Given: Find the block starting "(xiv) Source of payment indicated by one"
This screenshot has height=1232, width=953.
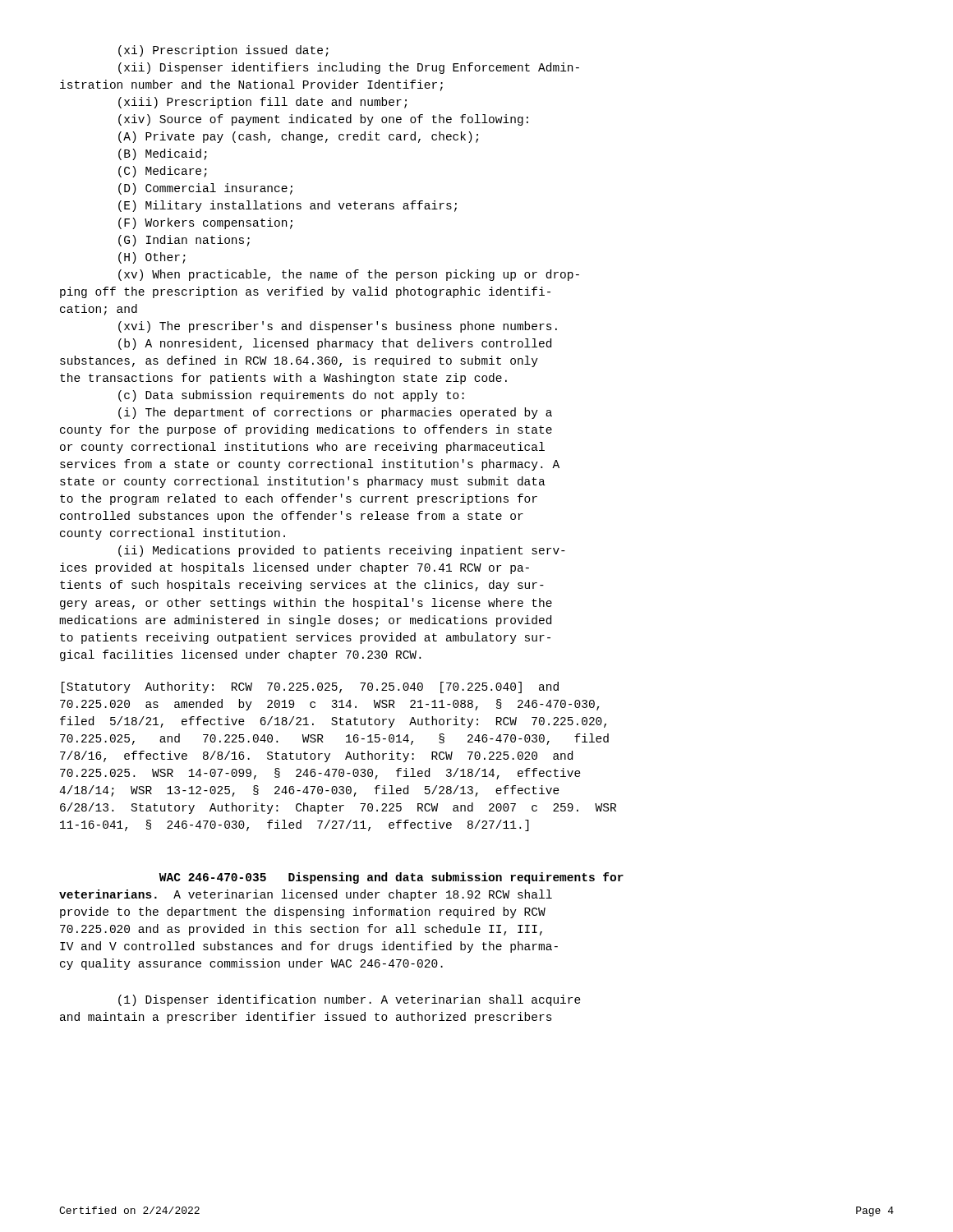Looking at the screenshot, I should tap(295, 120).
